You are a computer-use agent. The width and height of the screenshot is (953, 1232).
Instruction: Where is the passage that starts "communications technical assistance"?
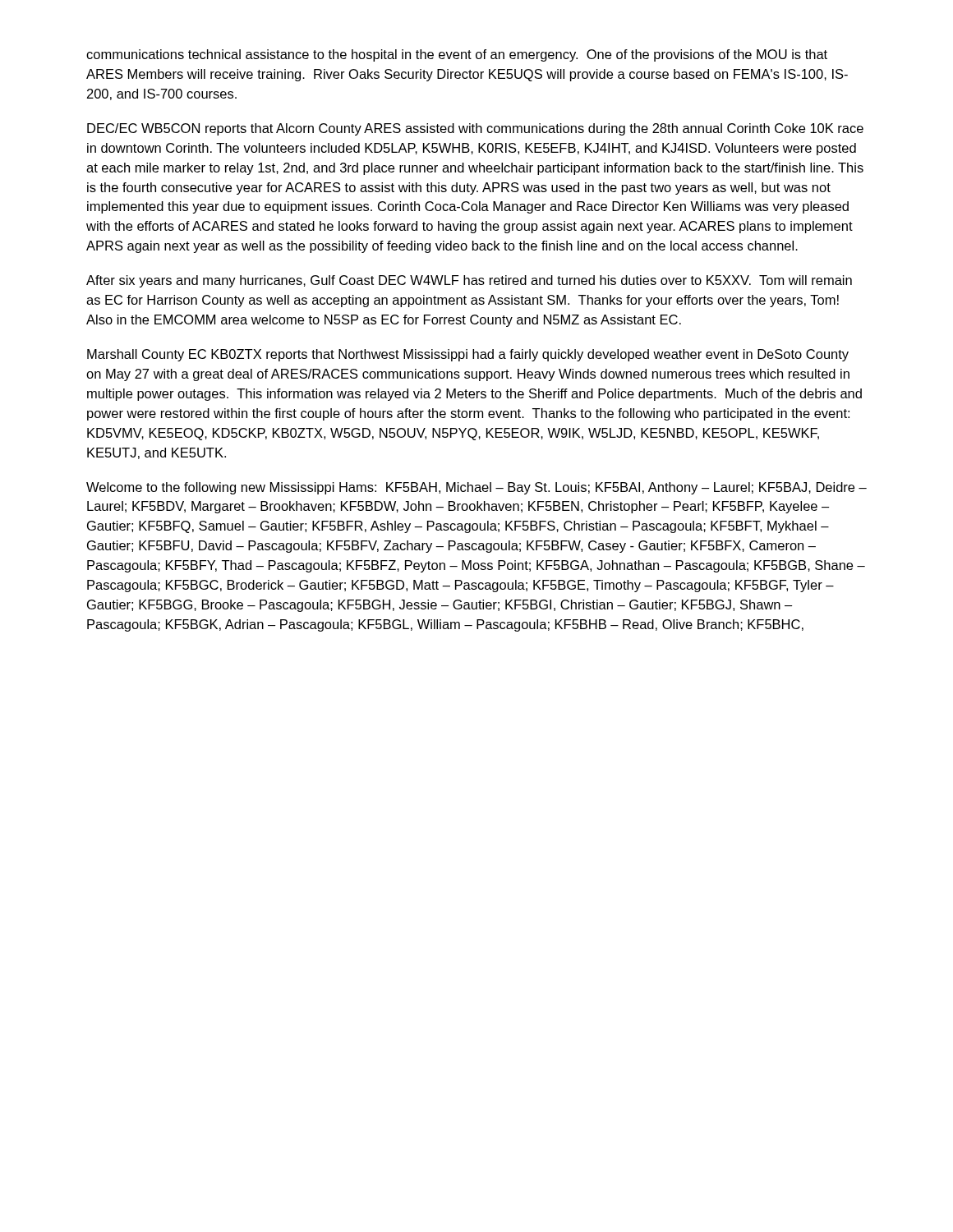tap(467, 74)
